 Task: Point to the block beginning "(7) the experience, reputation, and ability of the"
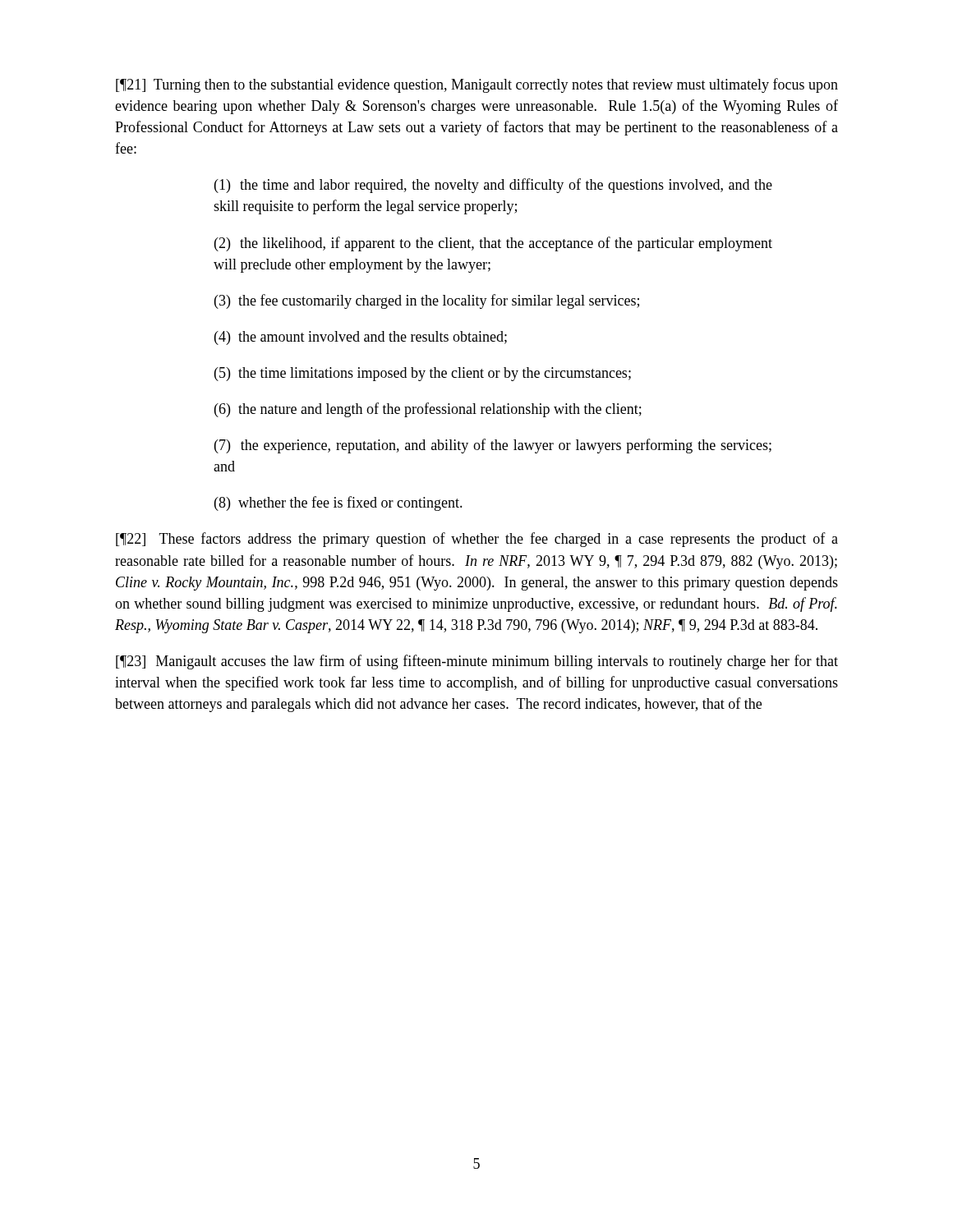493,456
